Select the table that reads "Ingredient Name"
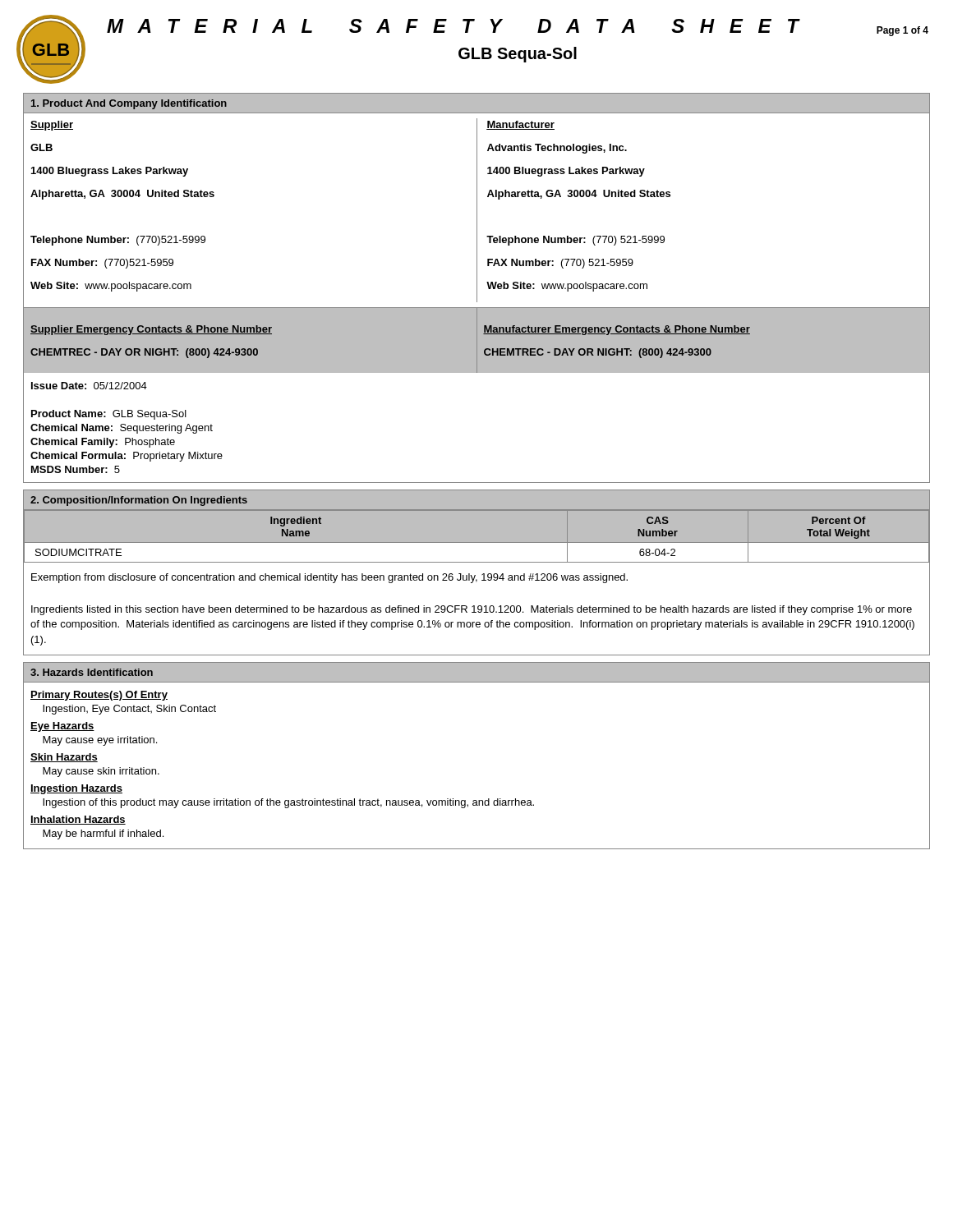953x1232 pixels. tap(476, 536)
